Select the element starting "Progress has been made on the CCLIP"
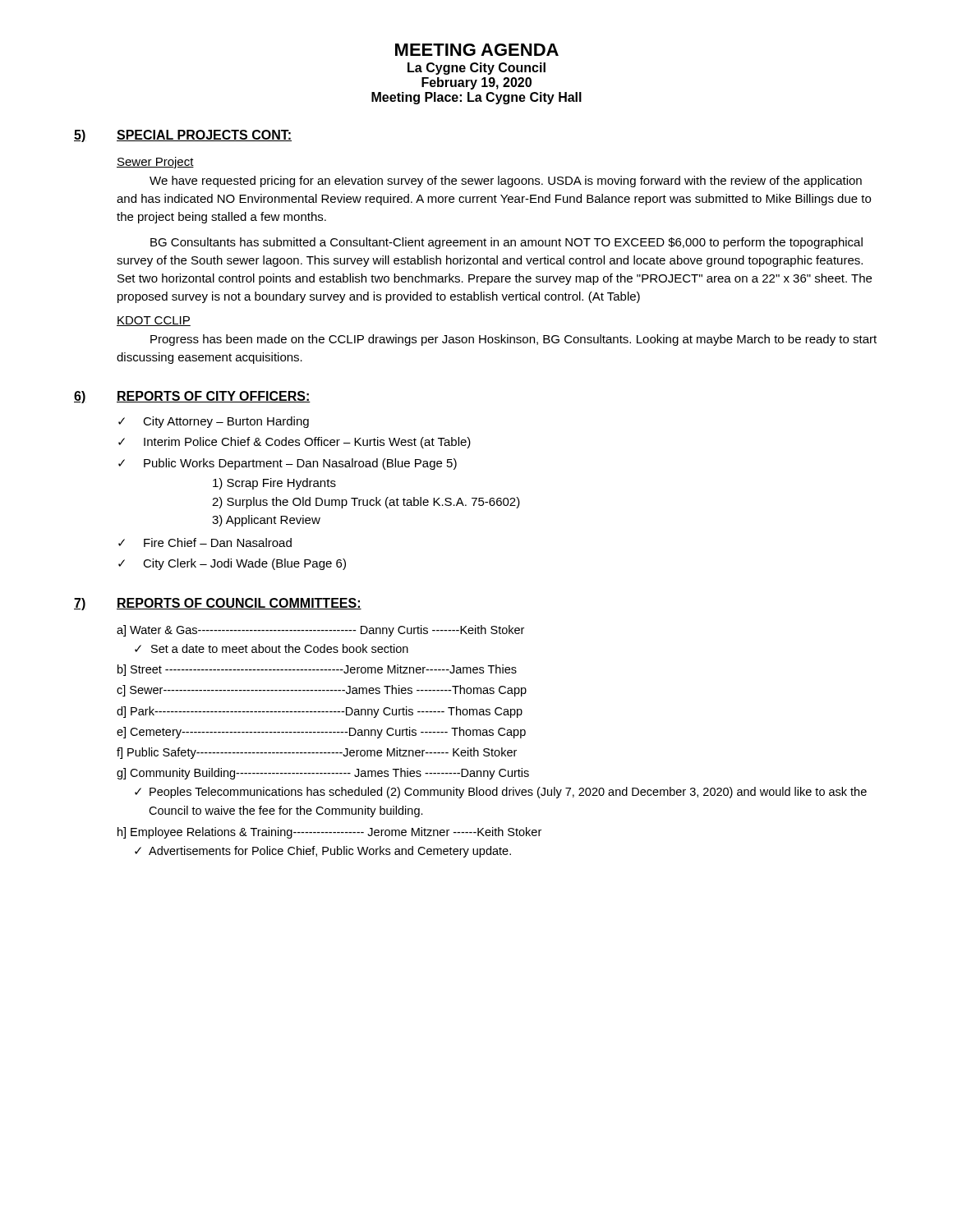This screenshot has height=1232, width=953. tap(498, 348)
